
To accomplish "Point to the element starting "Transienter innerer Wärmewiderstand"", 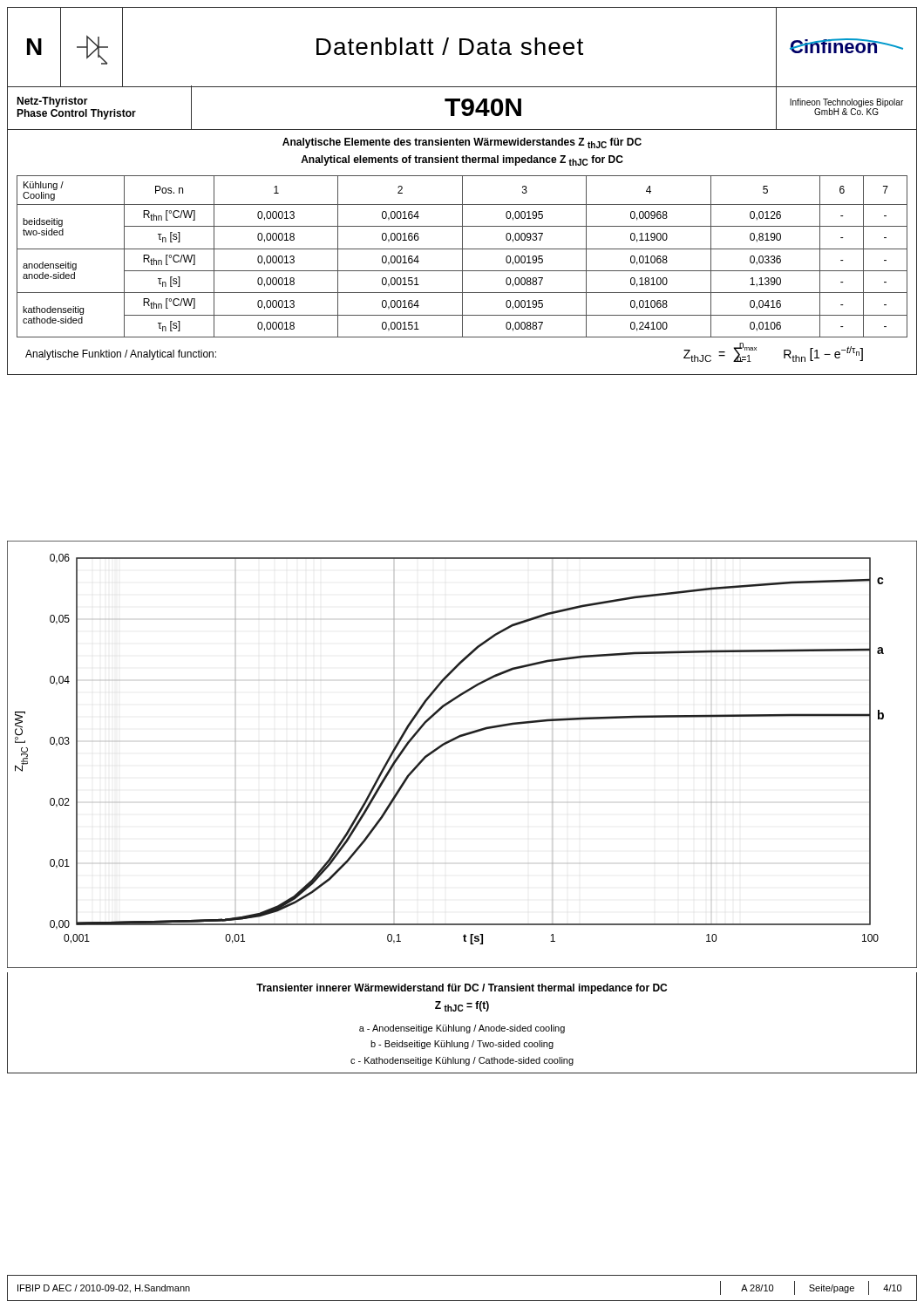I will coord(462,1024).
